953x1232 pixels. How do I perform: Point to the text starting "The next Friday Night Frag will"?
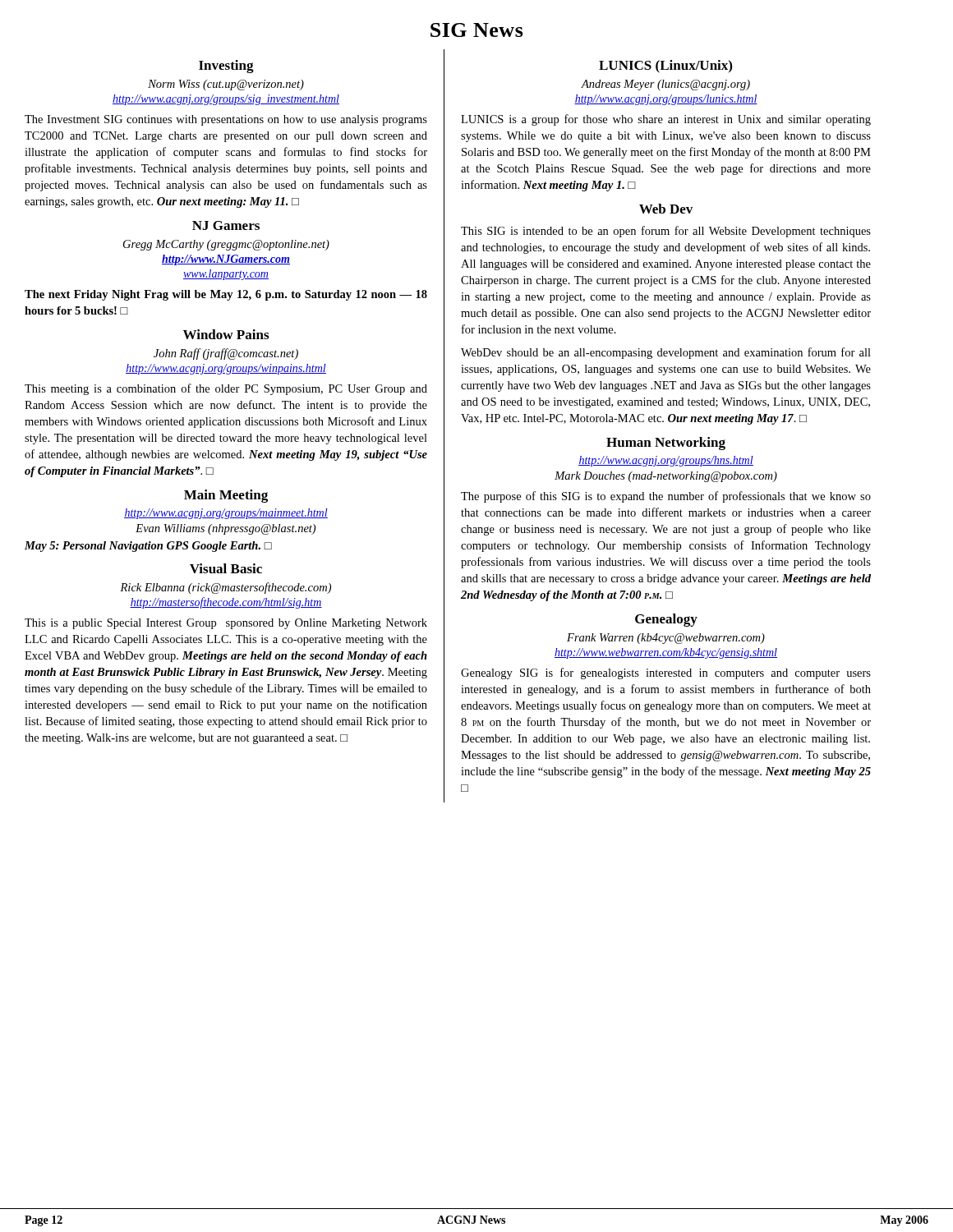(x=226, y=302)
